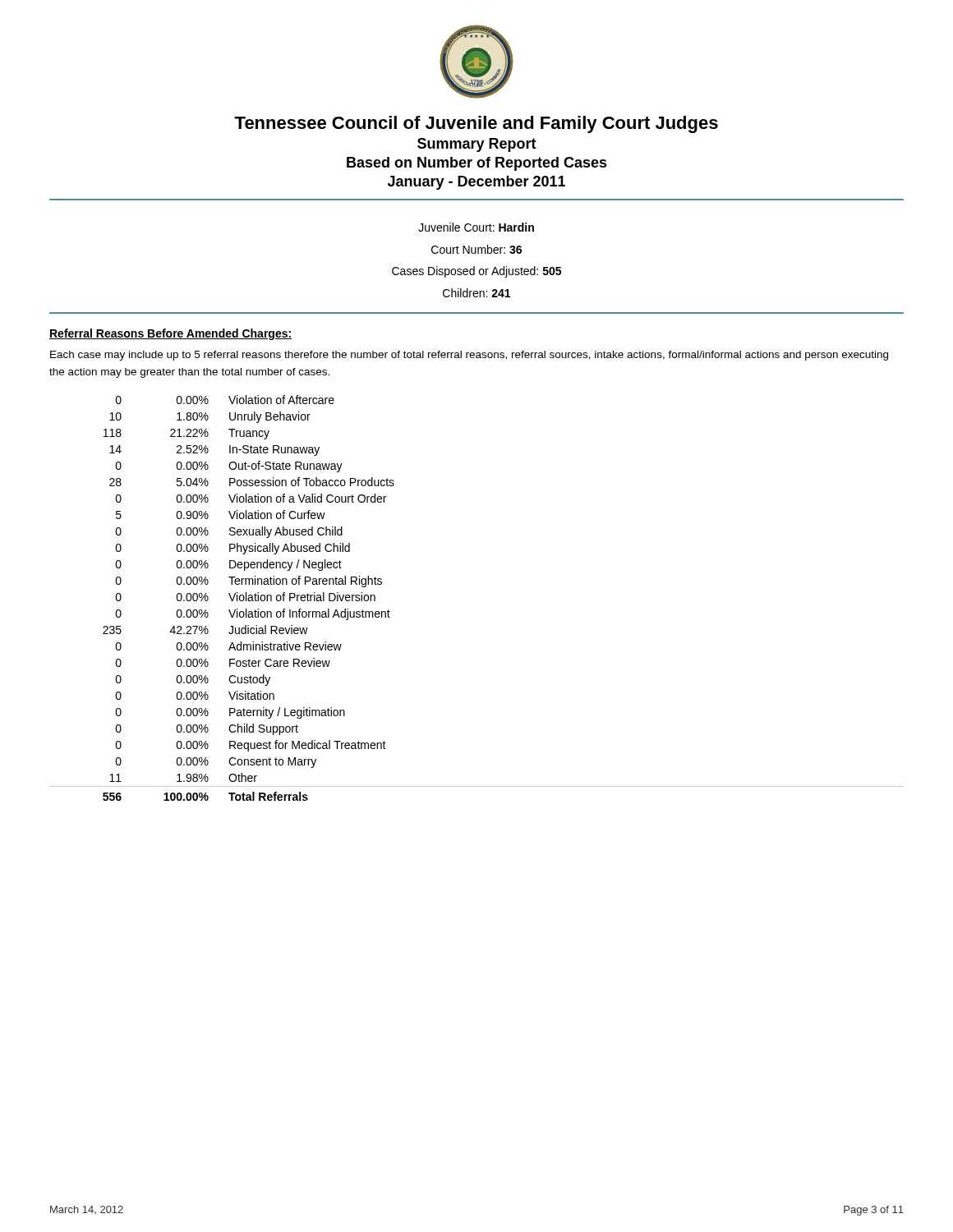Select the logo
Screen dimensions: 1232x953
click(x=476, y=55)
